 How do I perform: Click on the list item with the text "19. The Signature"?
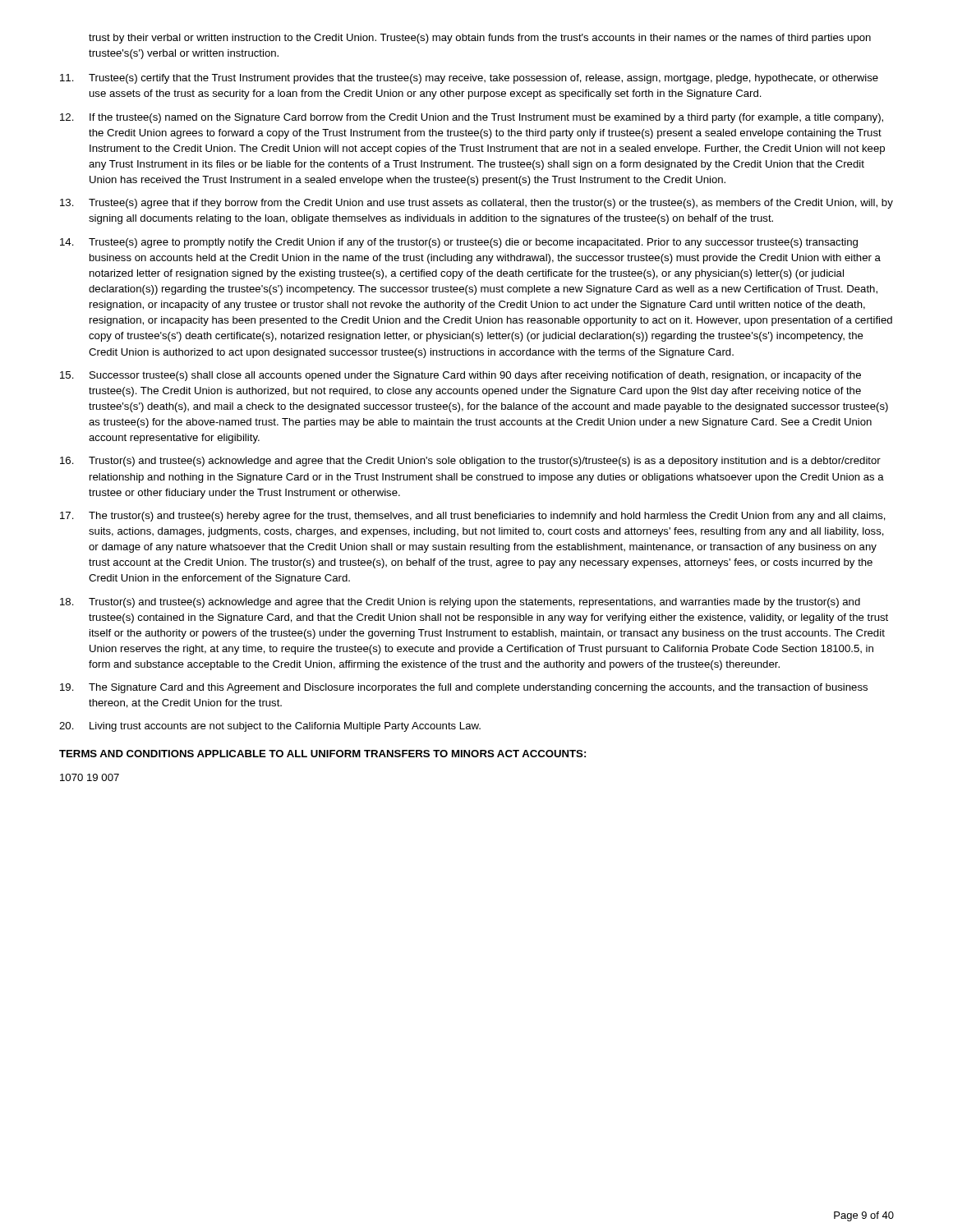tap(476, 695)
